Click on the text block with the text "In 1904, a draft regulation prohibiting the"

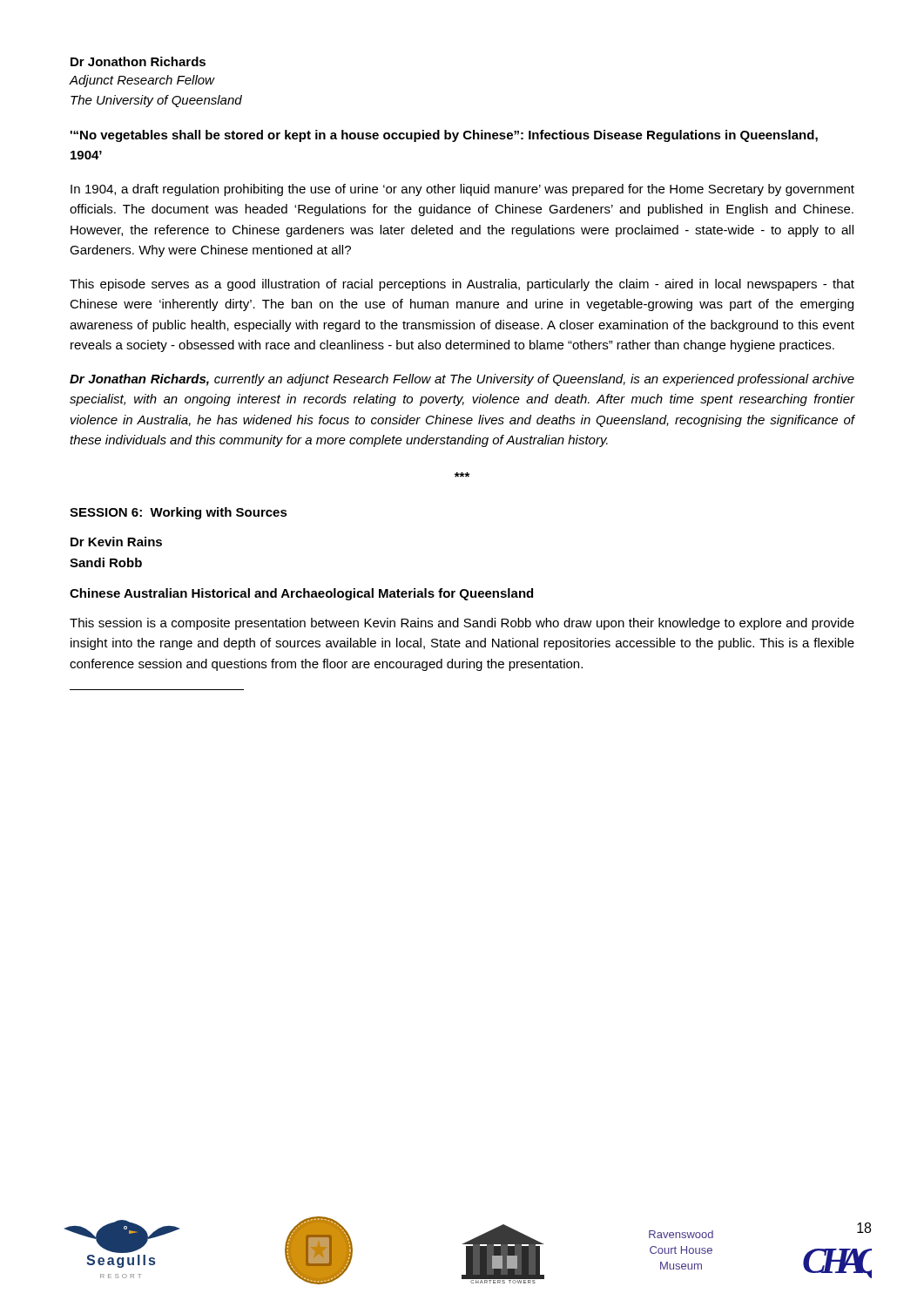[462, 219]
